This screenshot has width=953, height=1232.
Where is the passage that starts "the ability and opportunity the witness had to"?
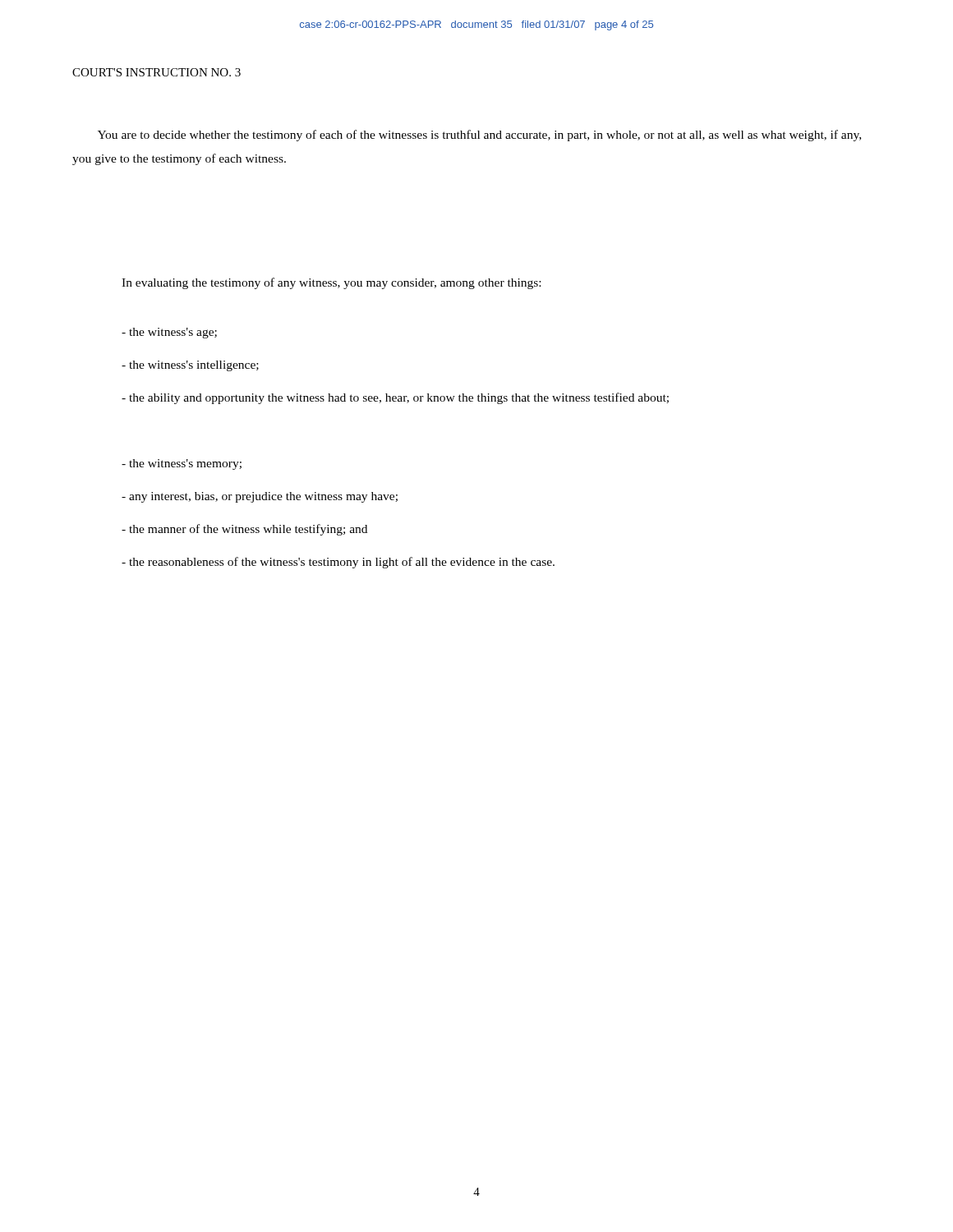(396, 397)
